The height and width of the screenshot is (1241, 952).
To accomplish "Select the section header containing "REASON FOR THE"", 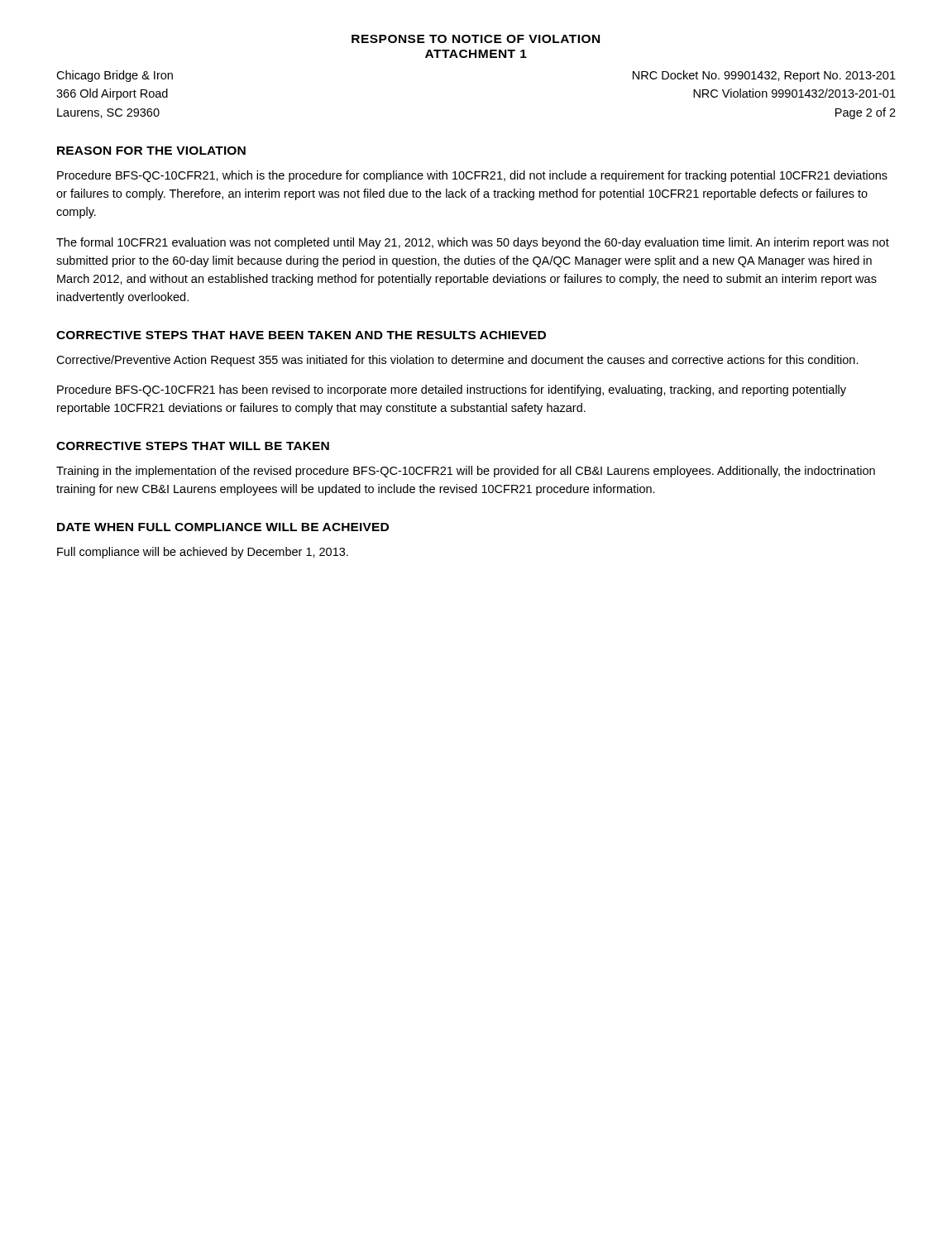I will 151,150.
